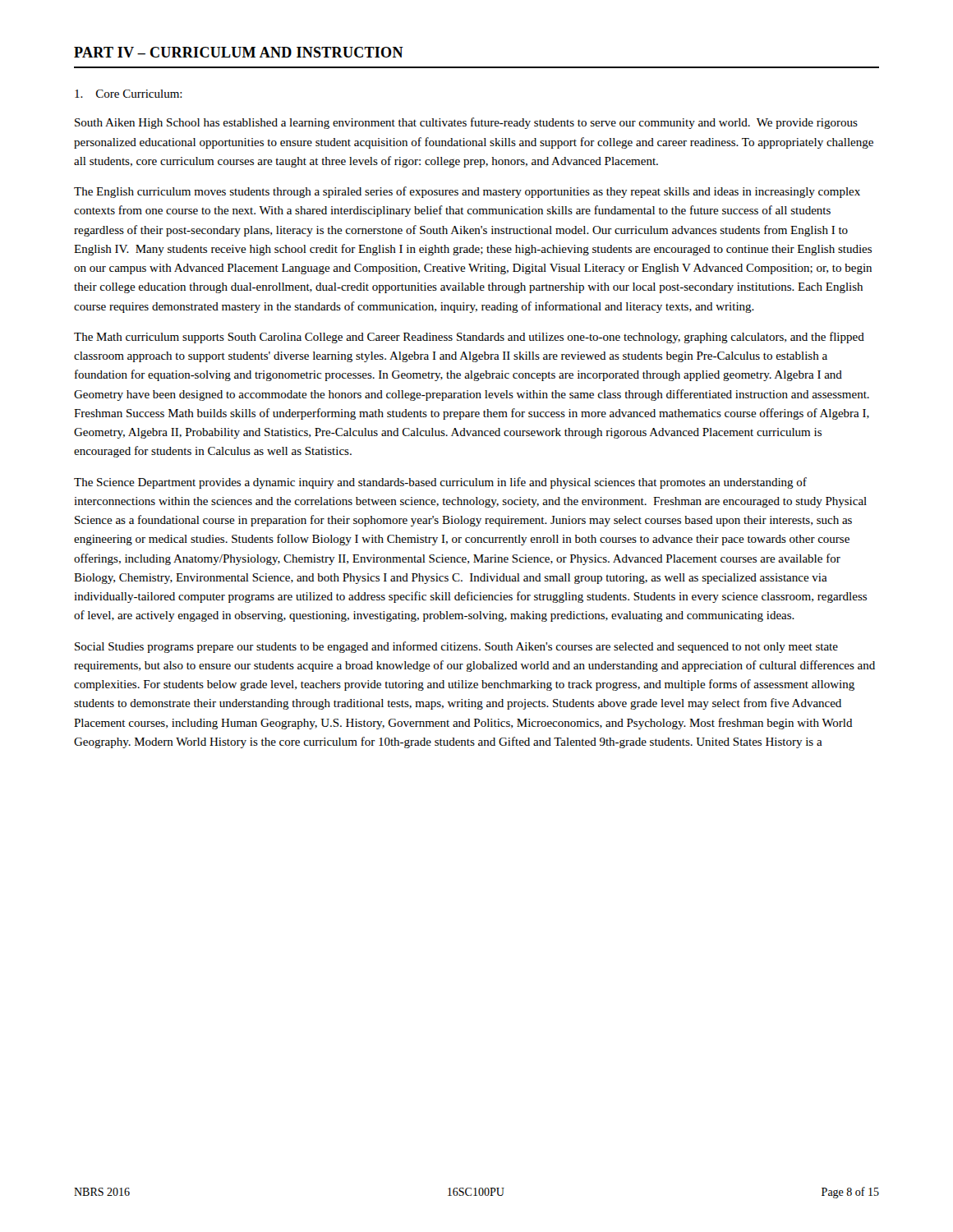Point to "Core Curriculum:"
This screenshot has width=953, height=1232.
tap(128, 94)
